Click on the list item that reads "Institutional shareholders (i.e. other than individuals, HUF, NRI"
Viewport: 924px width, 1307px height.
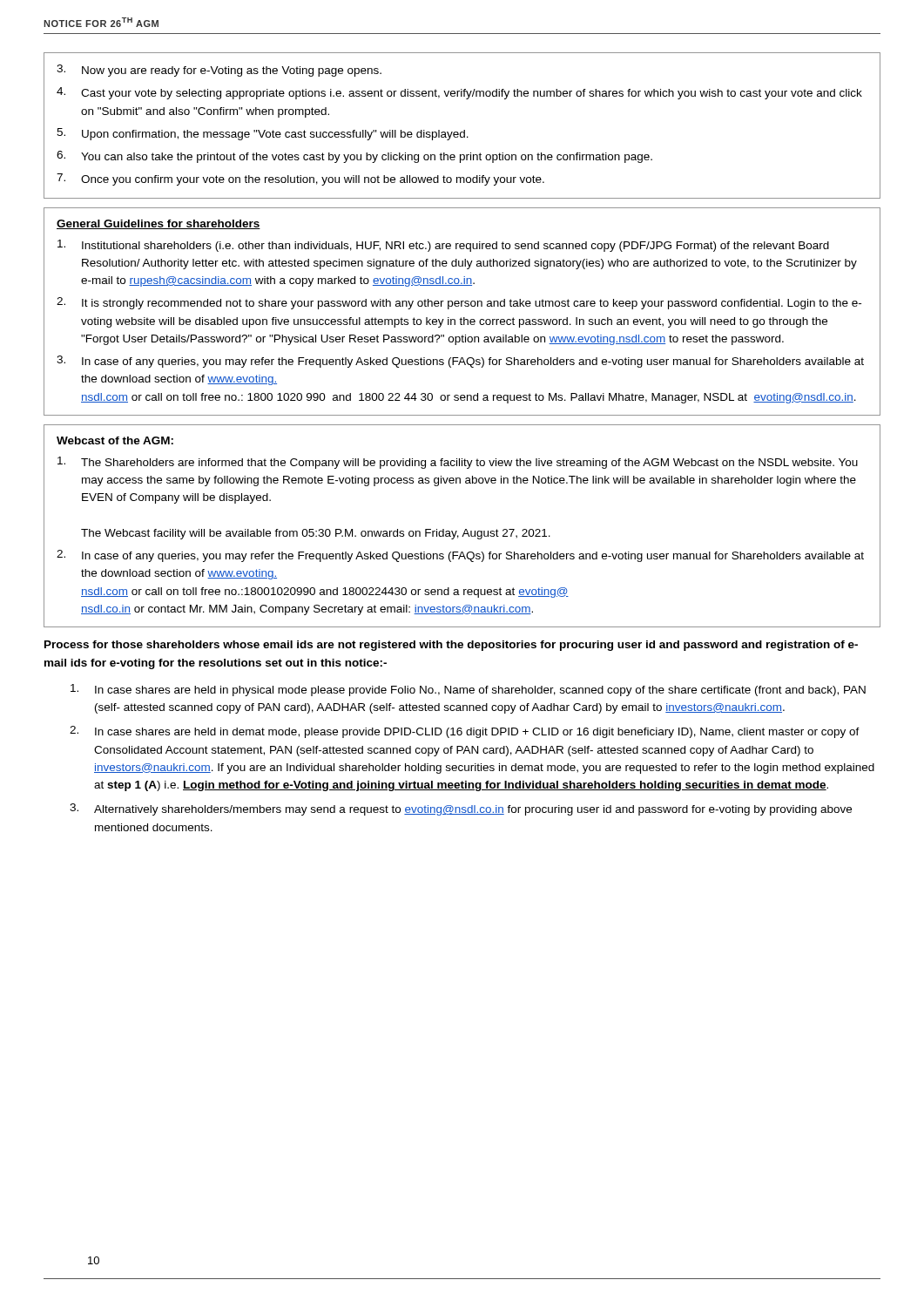[462, 263]
